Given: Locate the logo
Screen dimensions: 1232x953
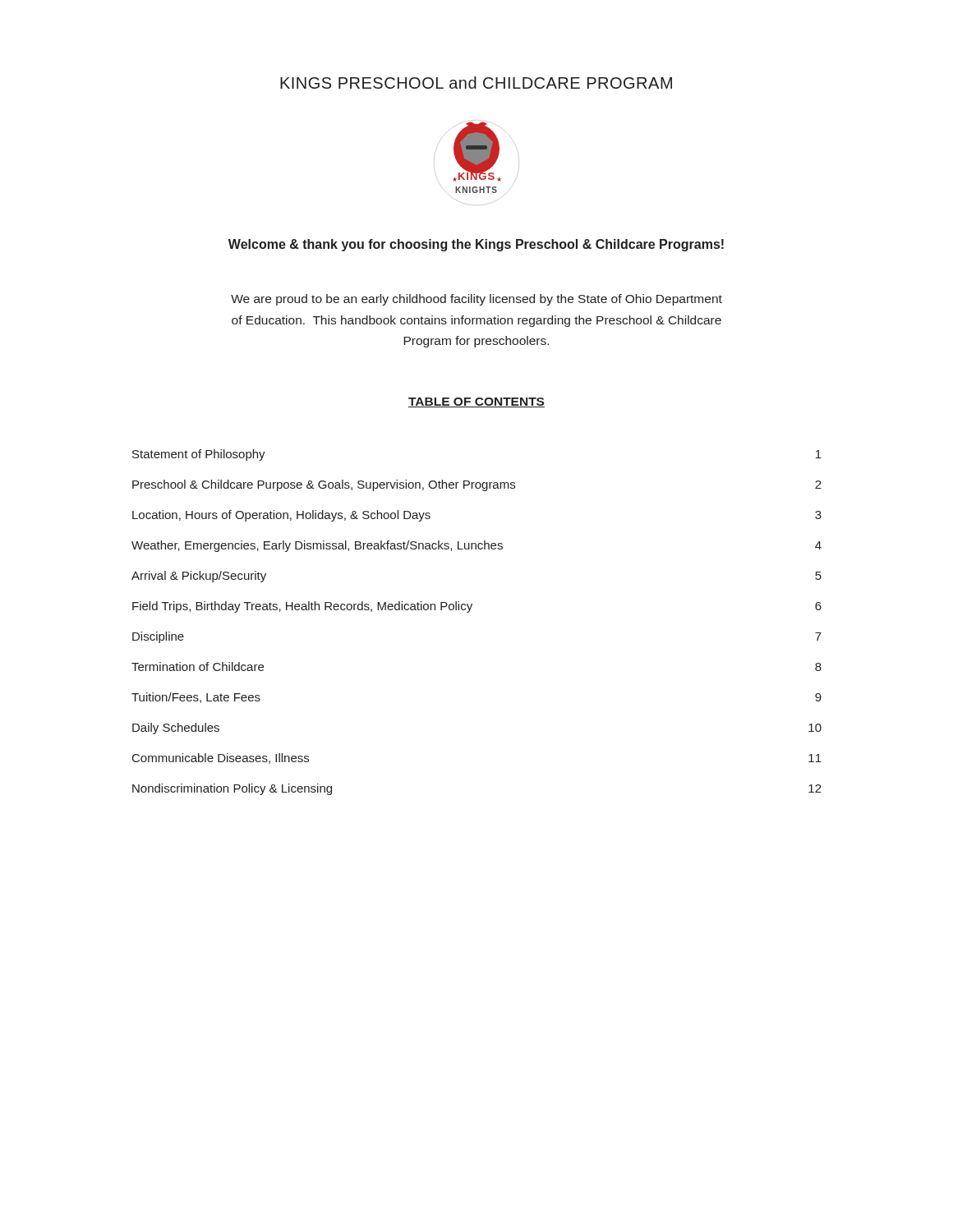Looking at the screenshot, I should pyautogui.click(x=476, y=163).
